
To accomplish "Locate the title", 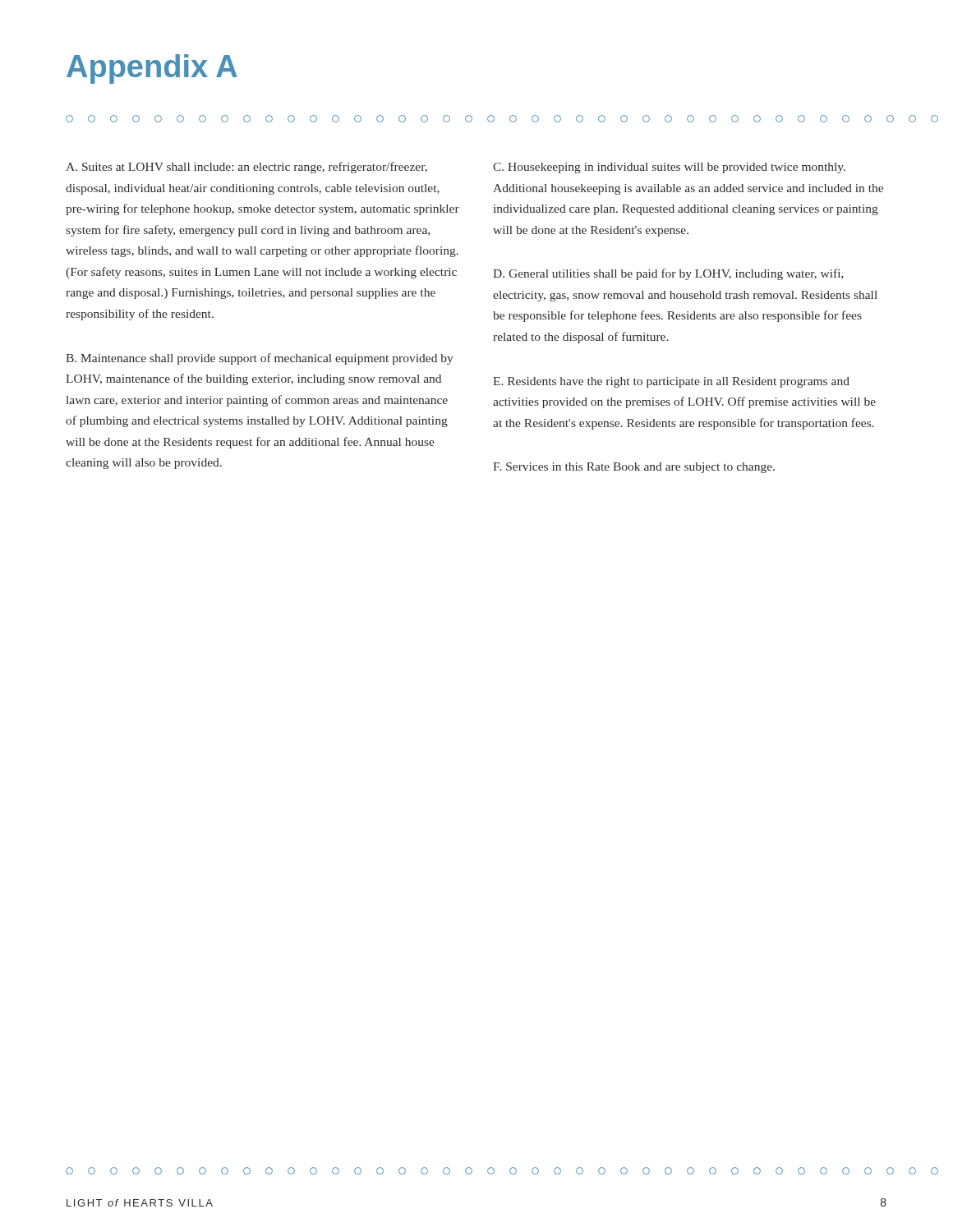I will pos(152,67).
